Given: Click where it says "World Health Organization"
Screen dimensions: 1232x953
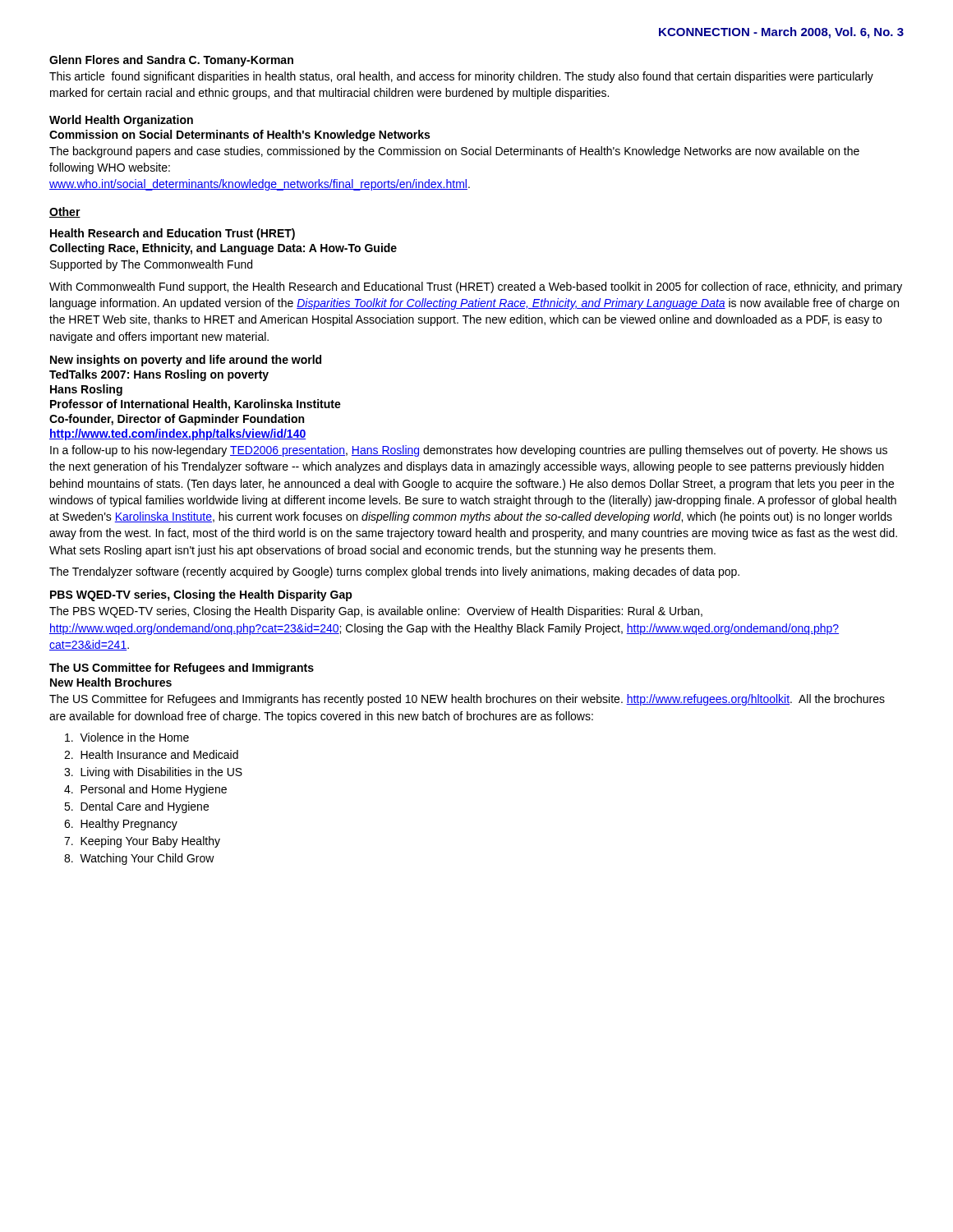Looking at the screenshot, I should click(121, 120).
